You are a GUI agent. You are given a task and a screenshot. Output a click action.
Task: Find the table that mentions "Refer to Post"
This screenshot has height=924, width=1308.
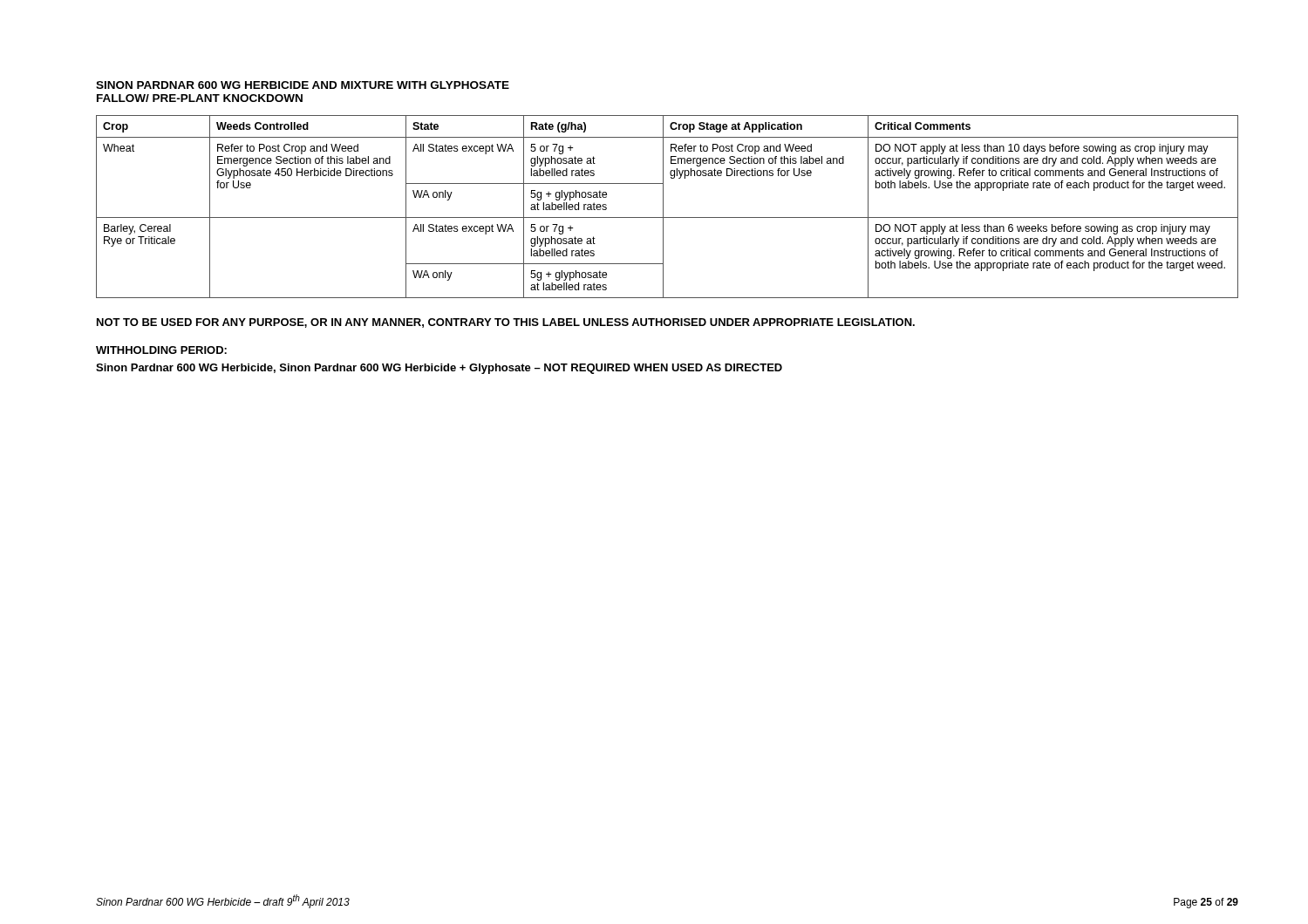pos(667,207)
